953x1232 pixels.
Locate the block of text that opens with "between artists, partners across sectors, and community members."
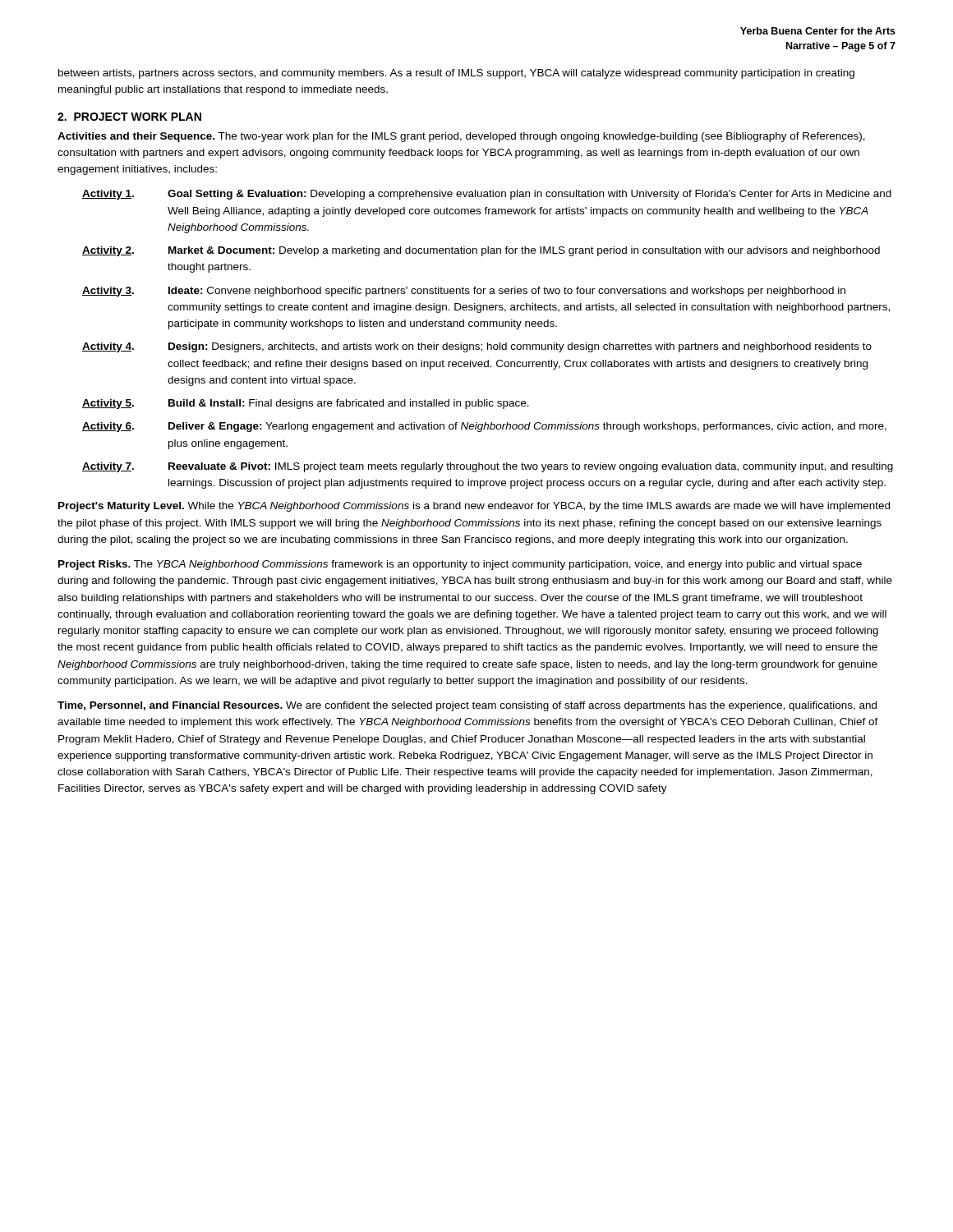456,81
